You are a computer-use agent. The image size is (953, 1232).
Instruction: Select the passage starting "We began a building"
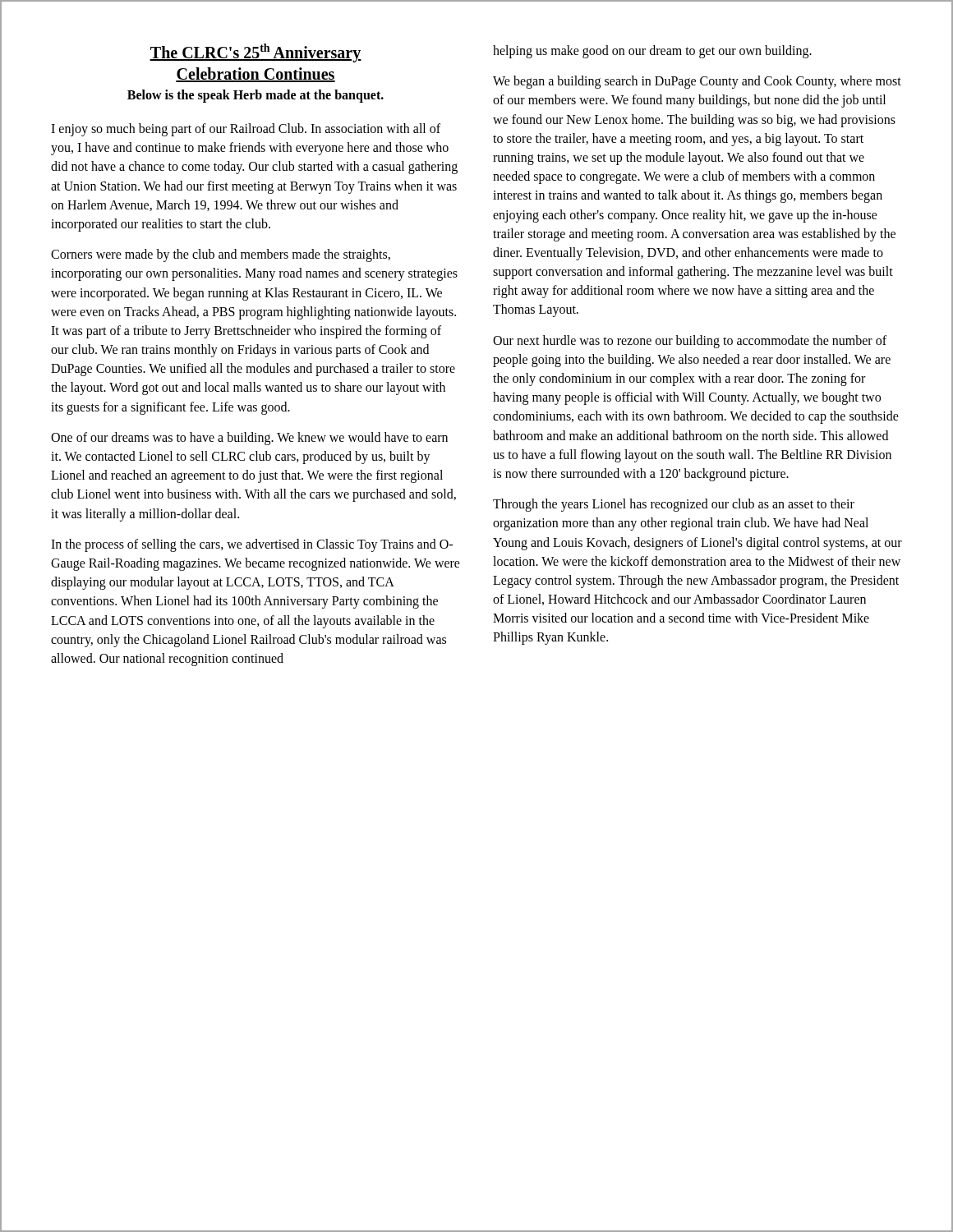click(x=698, y=195)
